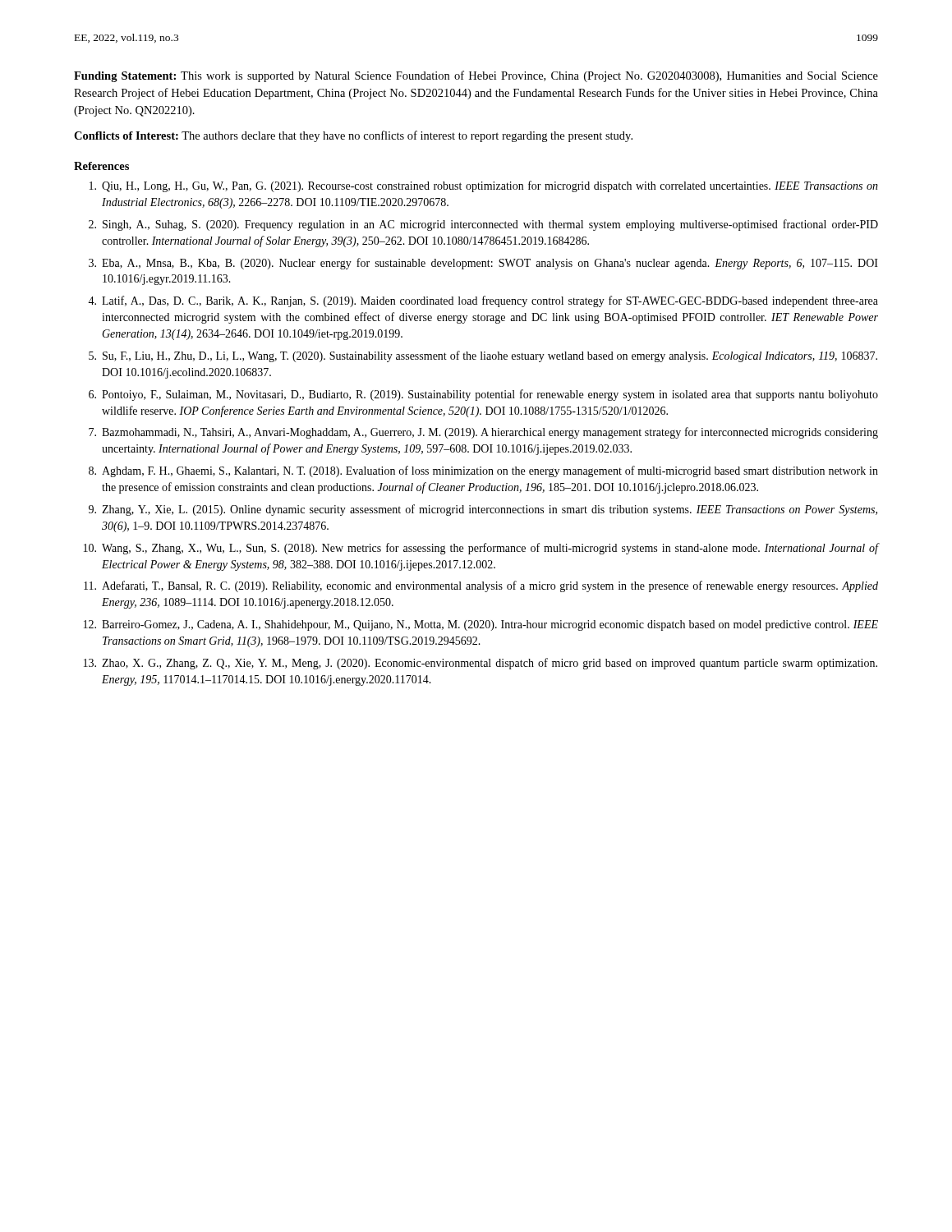Viewport: 952px width, 1232px height.
Task: Select the region starting "13. Zhao, X. G., Zhang, Z."
Action: 476,672
